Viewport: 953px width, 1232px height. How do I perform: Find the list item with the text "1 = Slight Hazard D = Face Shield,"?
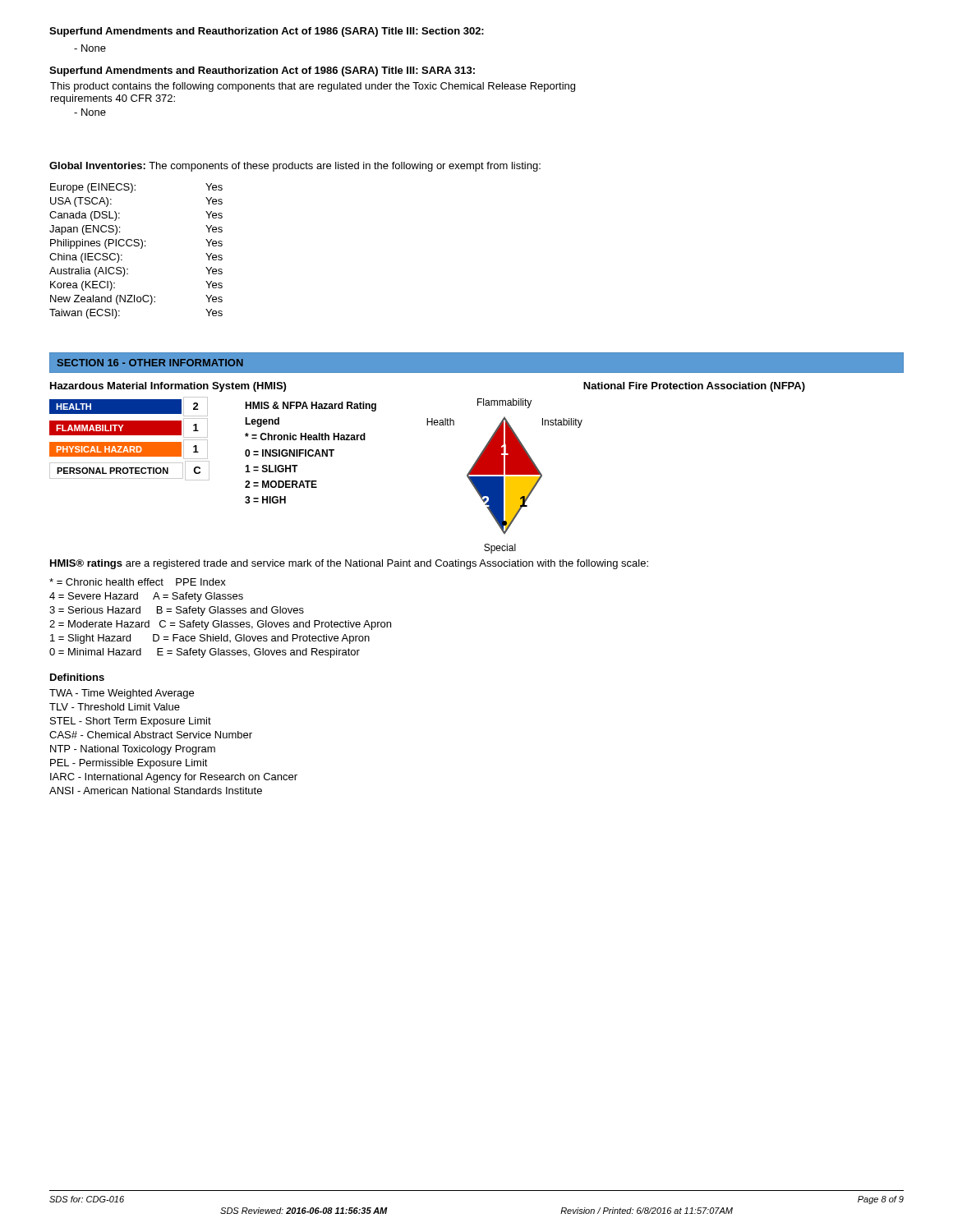click(210, 638)
